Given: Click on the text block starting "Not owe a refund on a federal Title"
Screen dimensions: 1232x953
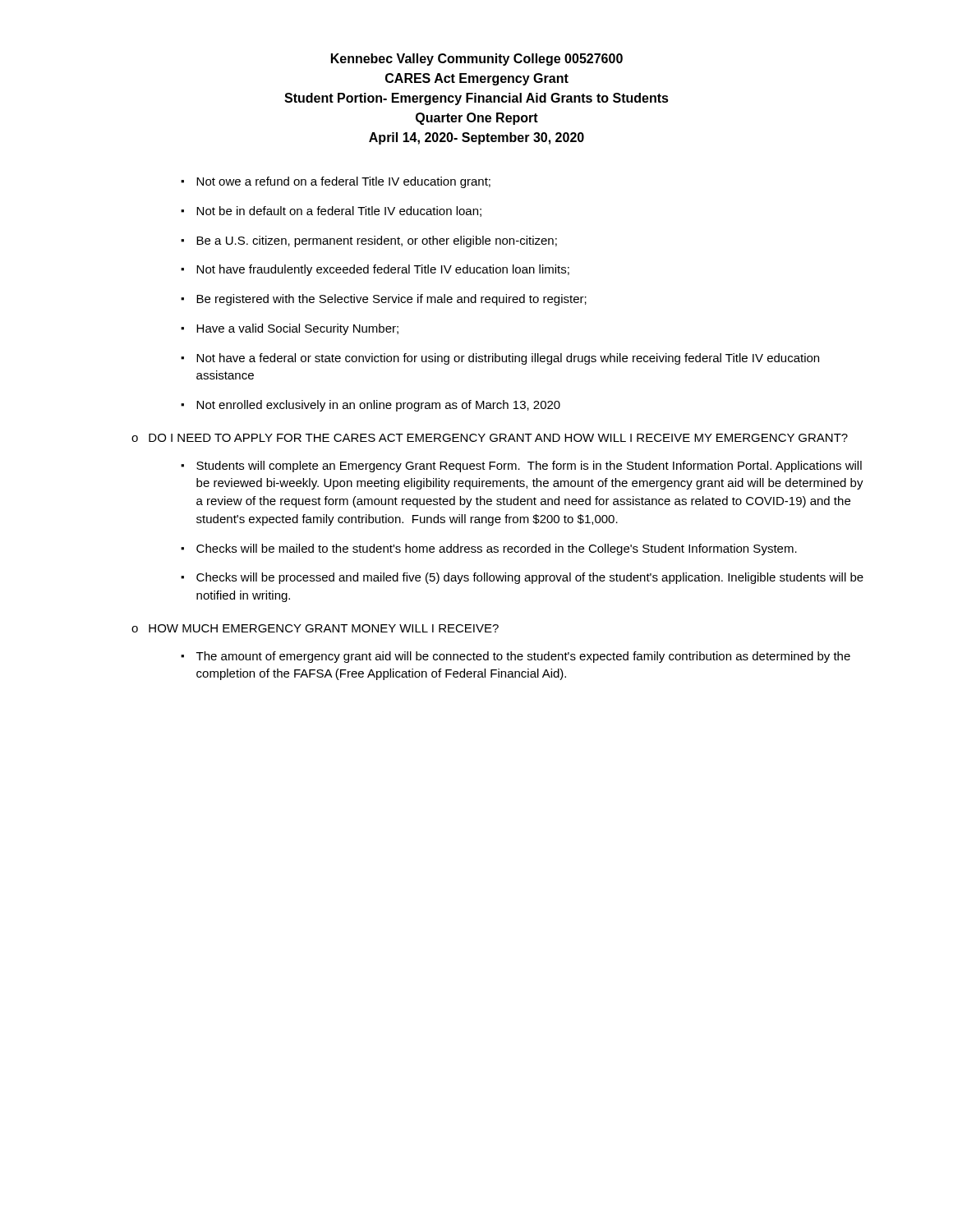Looking at the screenshot, I should coord(344,181).
